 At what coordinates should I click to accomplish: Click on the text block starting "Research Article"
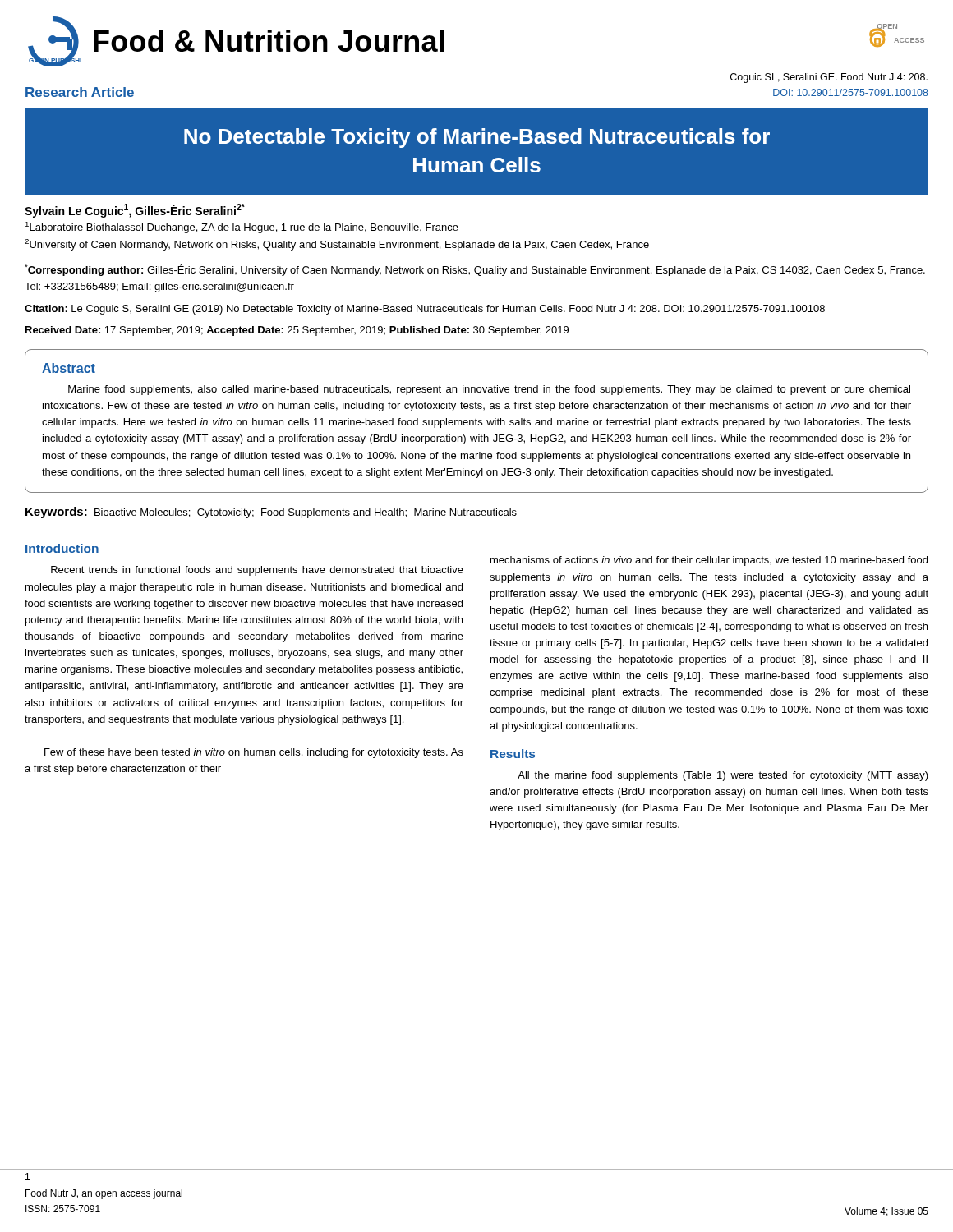tap(80, 92)
